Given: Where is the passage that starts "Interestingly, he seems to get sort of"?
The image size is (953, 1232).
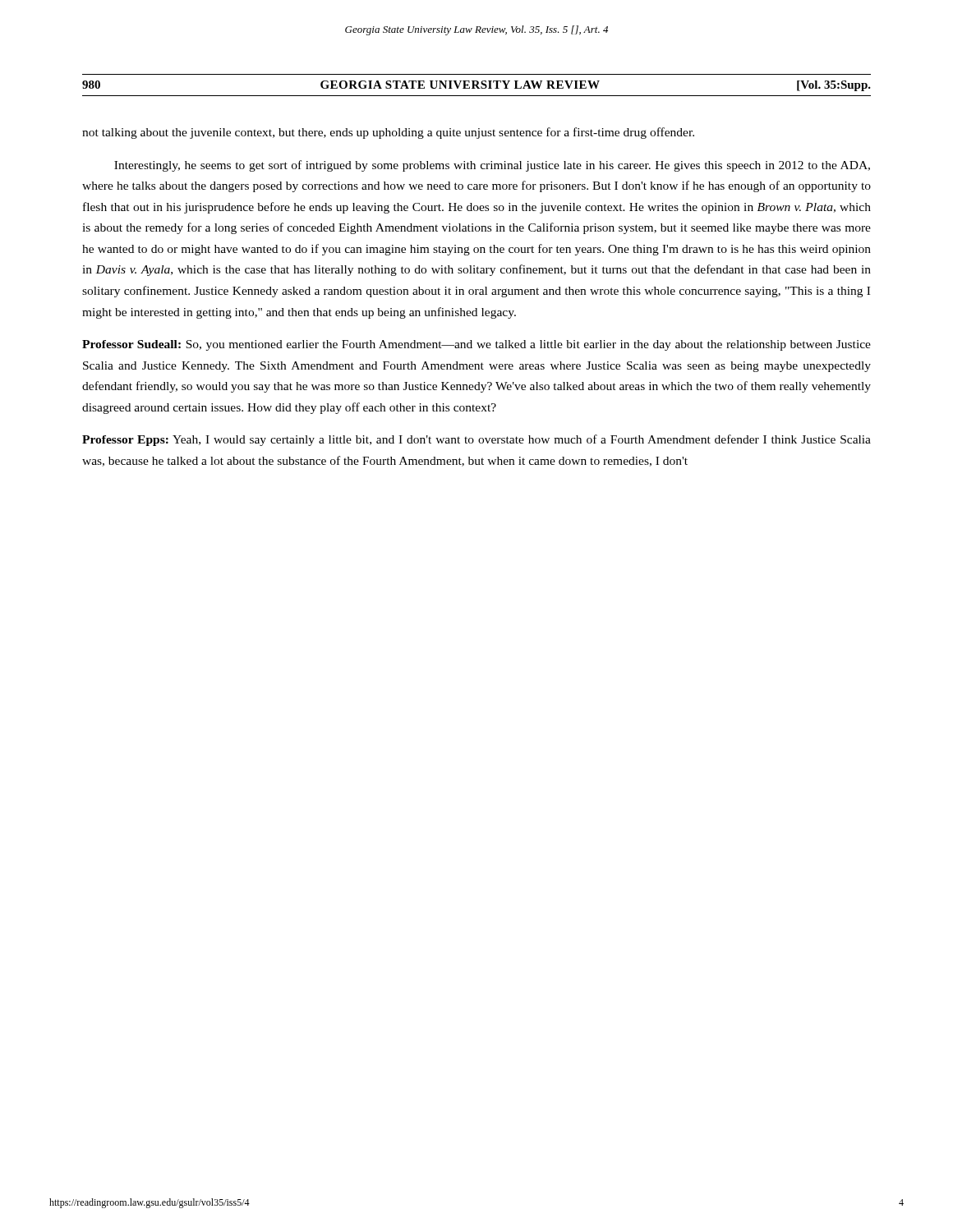Looking at the screenshot, I should pyautogui.click(x=476, y=238).
